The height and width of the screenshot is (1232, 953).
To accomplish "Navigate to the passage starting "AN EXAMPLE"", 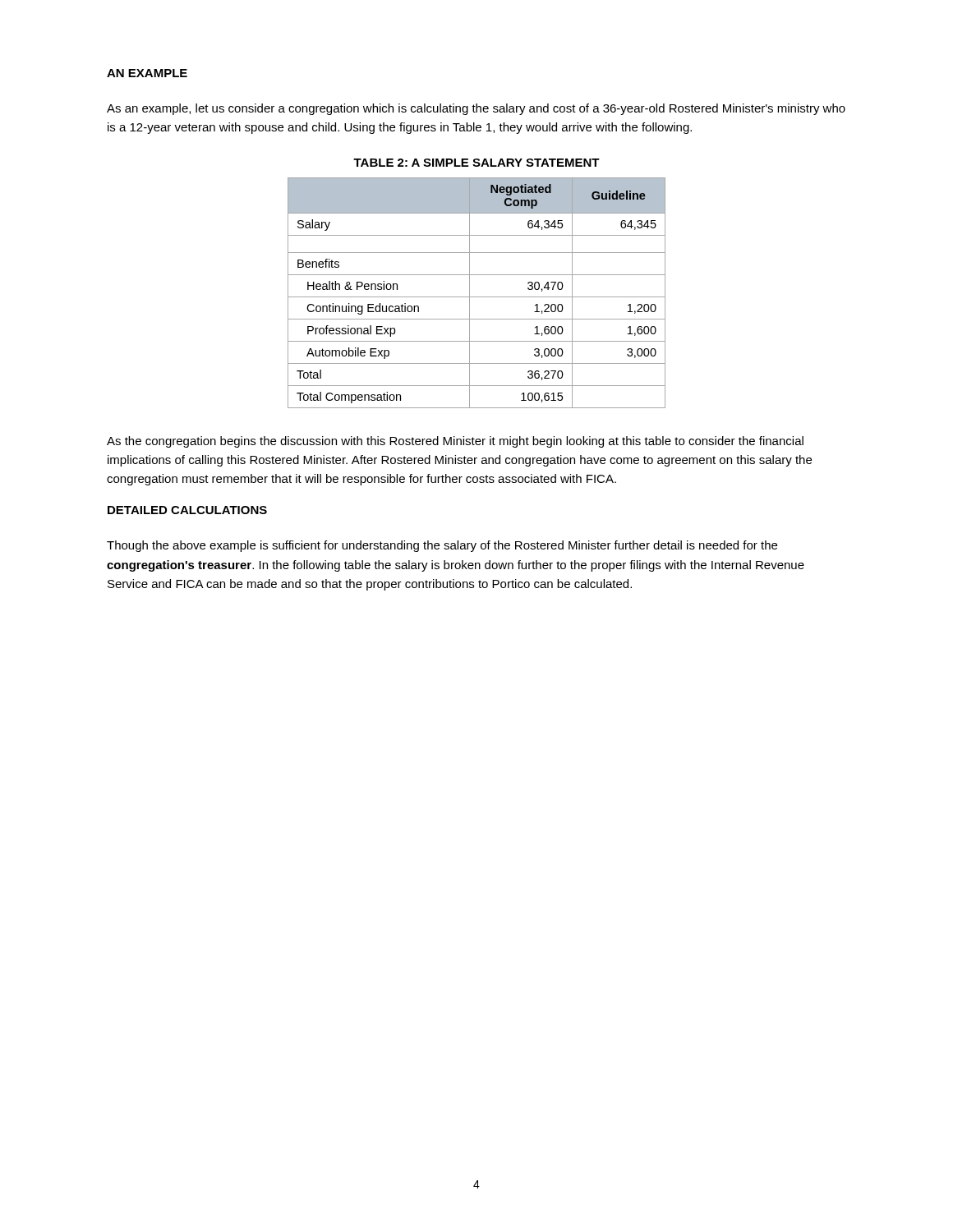I will pyautogui.click(x=147, y=73).
